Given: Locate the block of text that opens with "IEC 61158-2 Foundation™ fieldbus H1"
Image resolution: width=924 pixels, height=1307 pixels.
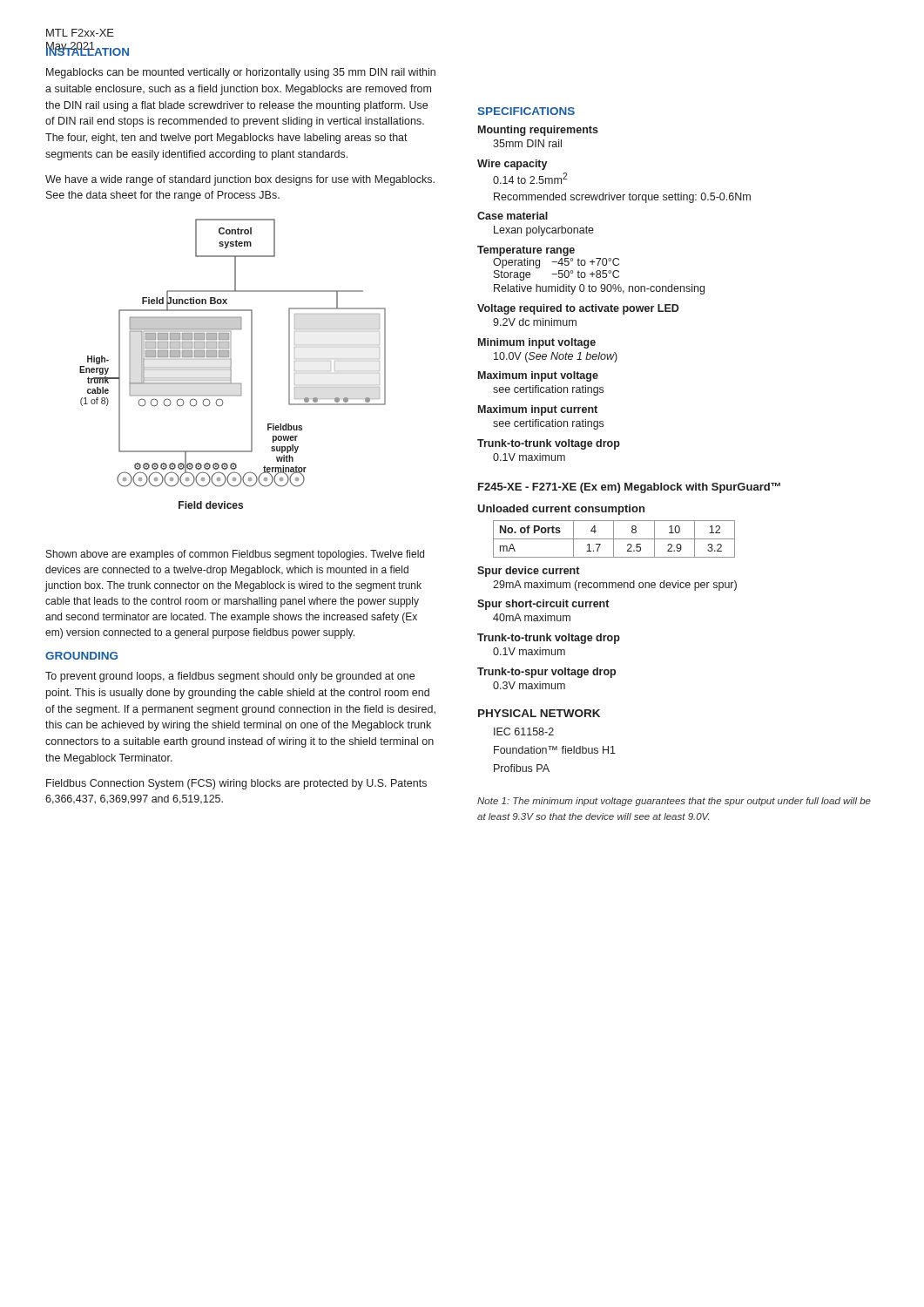Looking at the screenshot, I should coord(524,731).
